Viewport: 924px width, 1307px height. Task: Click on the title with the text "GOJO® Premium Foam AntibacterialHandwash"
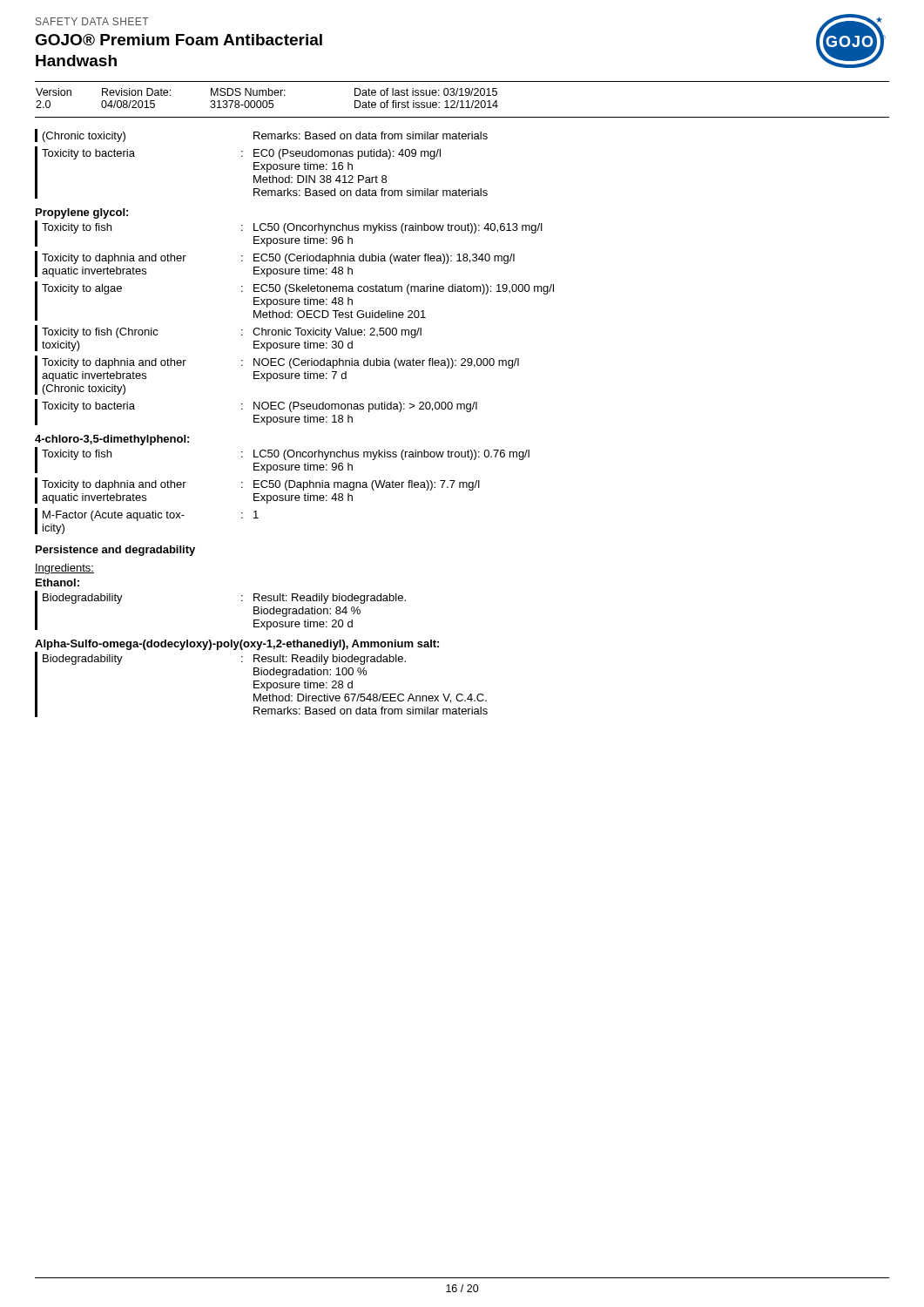pyautogui.click(x=179, y=50)
